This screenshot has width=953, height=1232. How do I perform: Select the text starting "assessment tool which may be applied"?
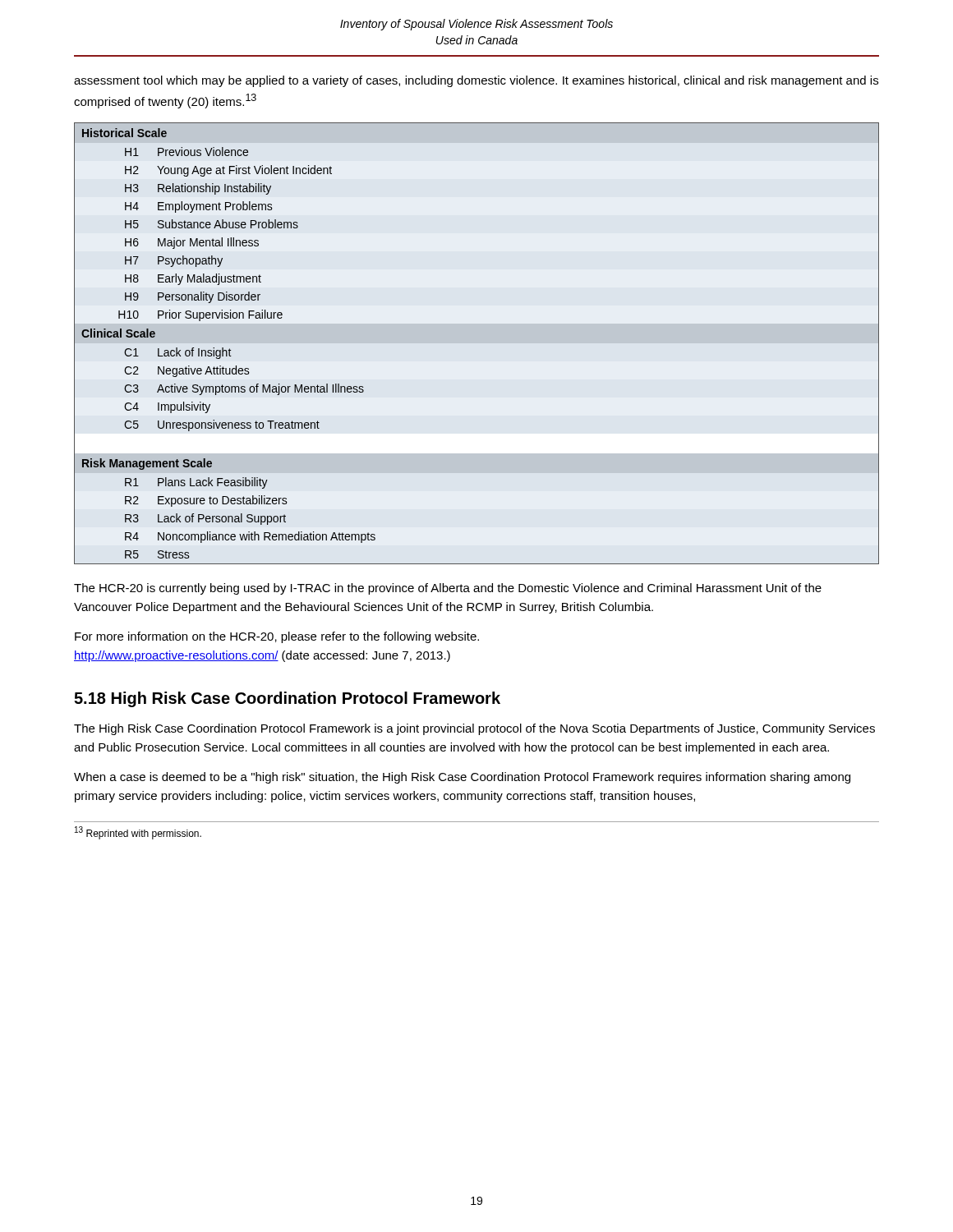coord(476,91)
